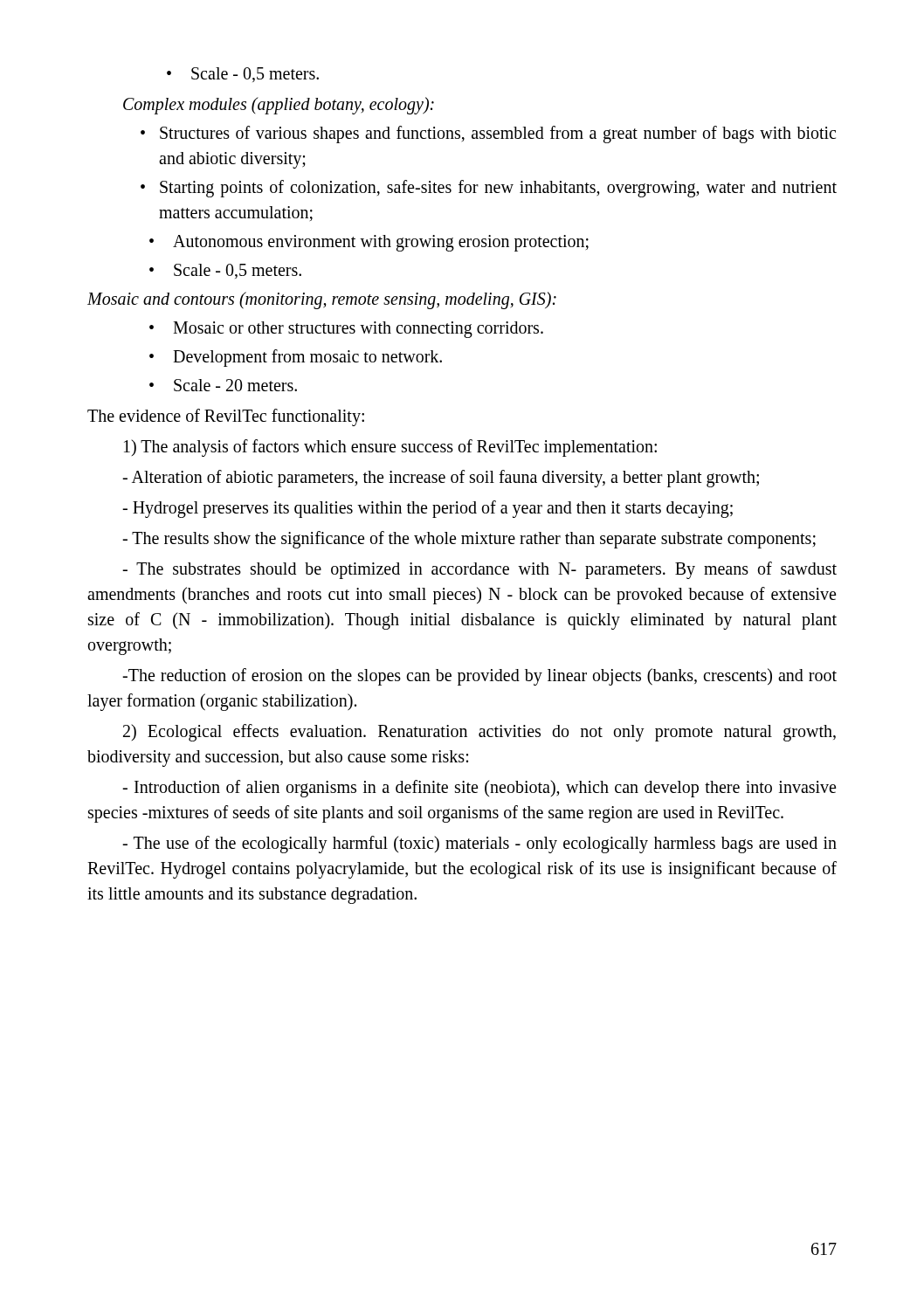The image size is (924, 1310).
Task: Locate the text block starting "• Development from mosaic to network."
Action: 296,358
